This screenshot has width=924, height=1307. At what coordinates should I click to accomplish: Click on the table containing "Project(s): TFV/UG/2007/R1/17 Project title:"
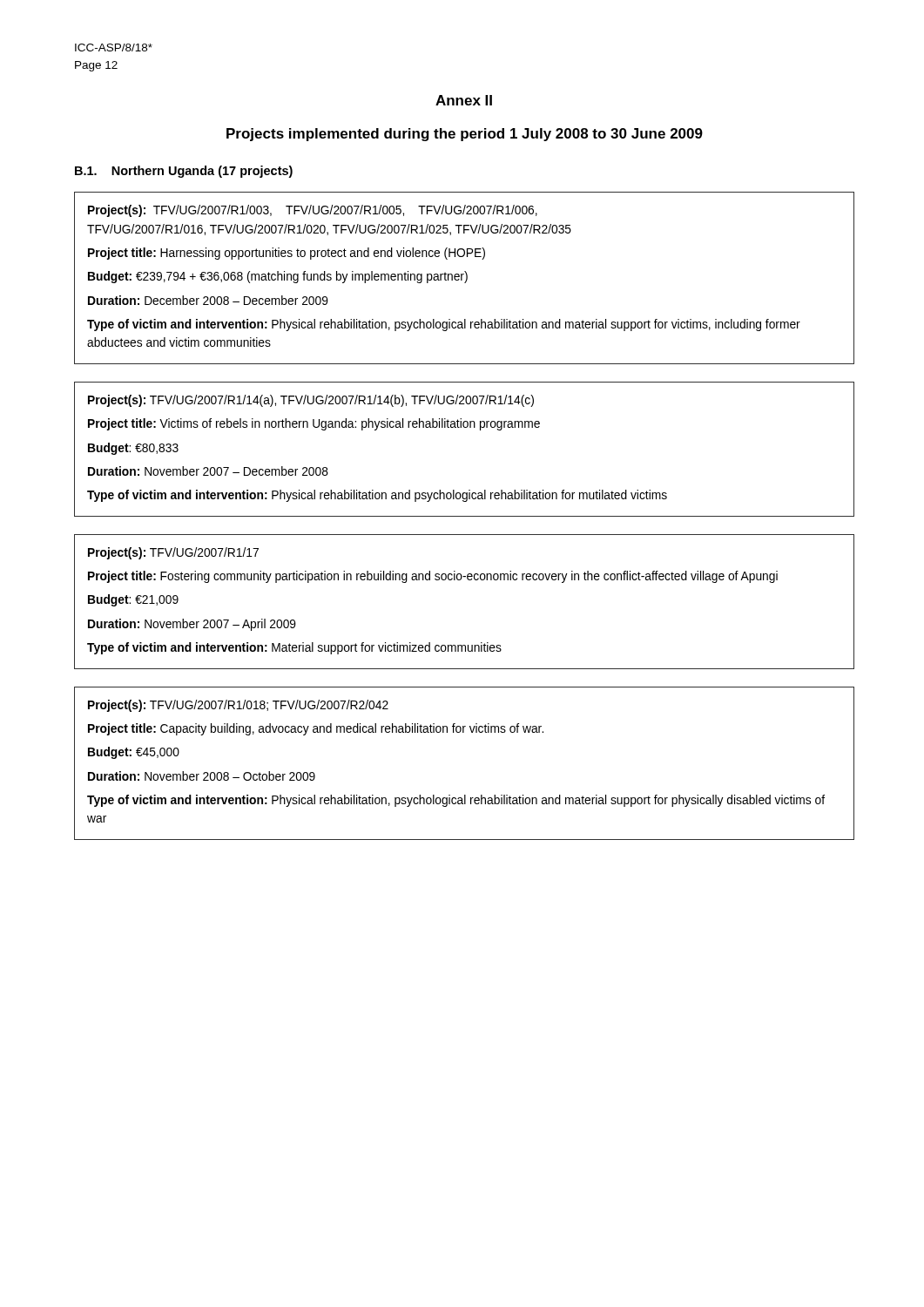click(464, 601)
